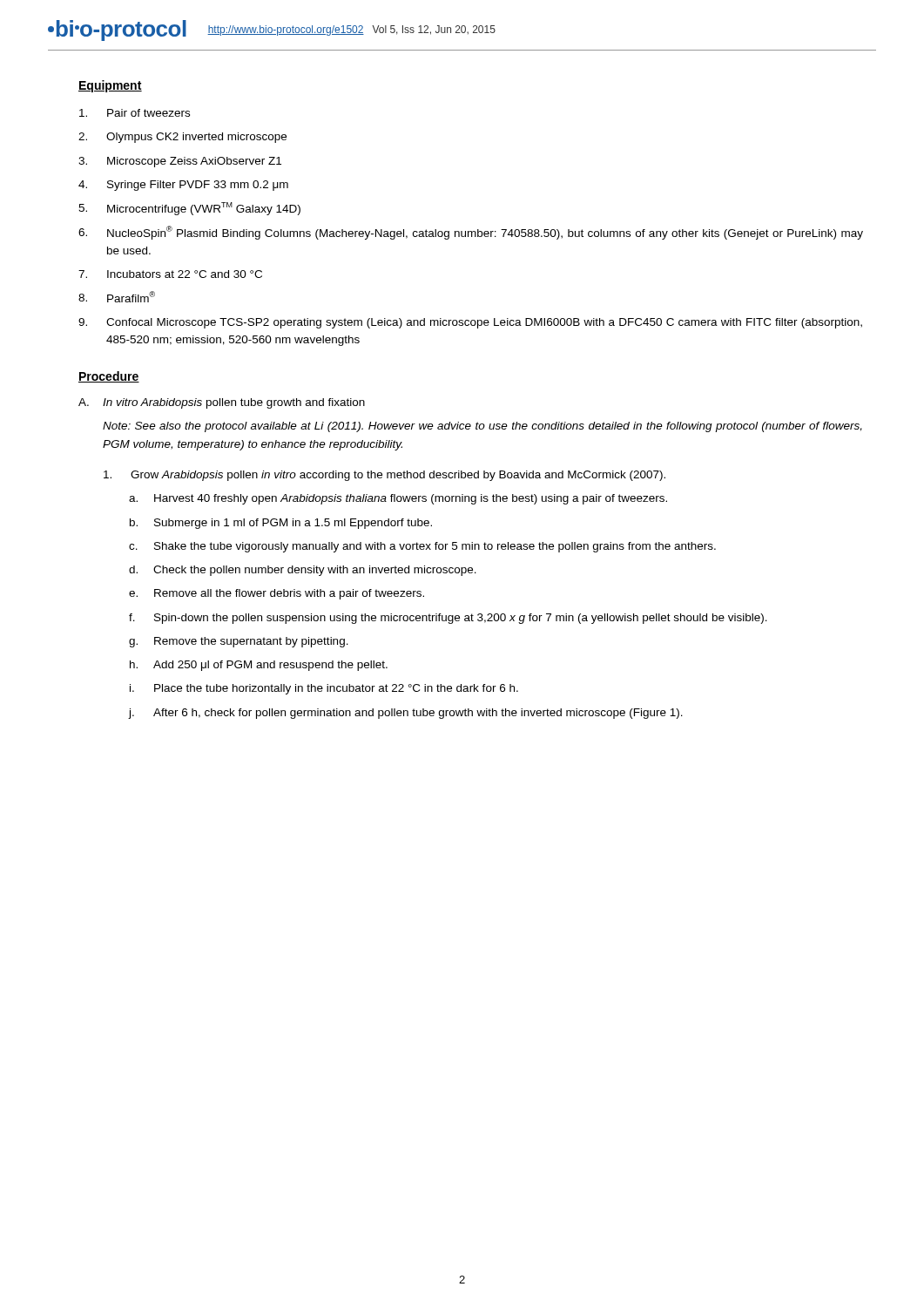The width and height of the screenshot is (924, 1307).
Task: Select the text block that reads "A. In vitro Arabidopsis pollen tube"
Action: 222,403
